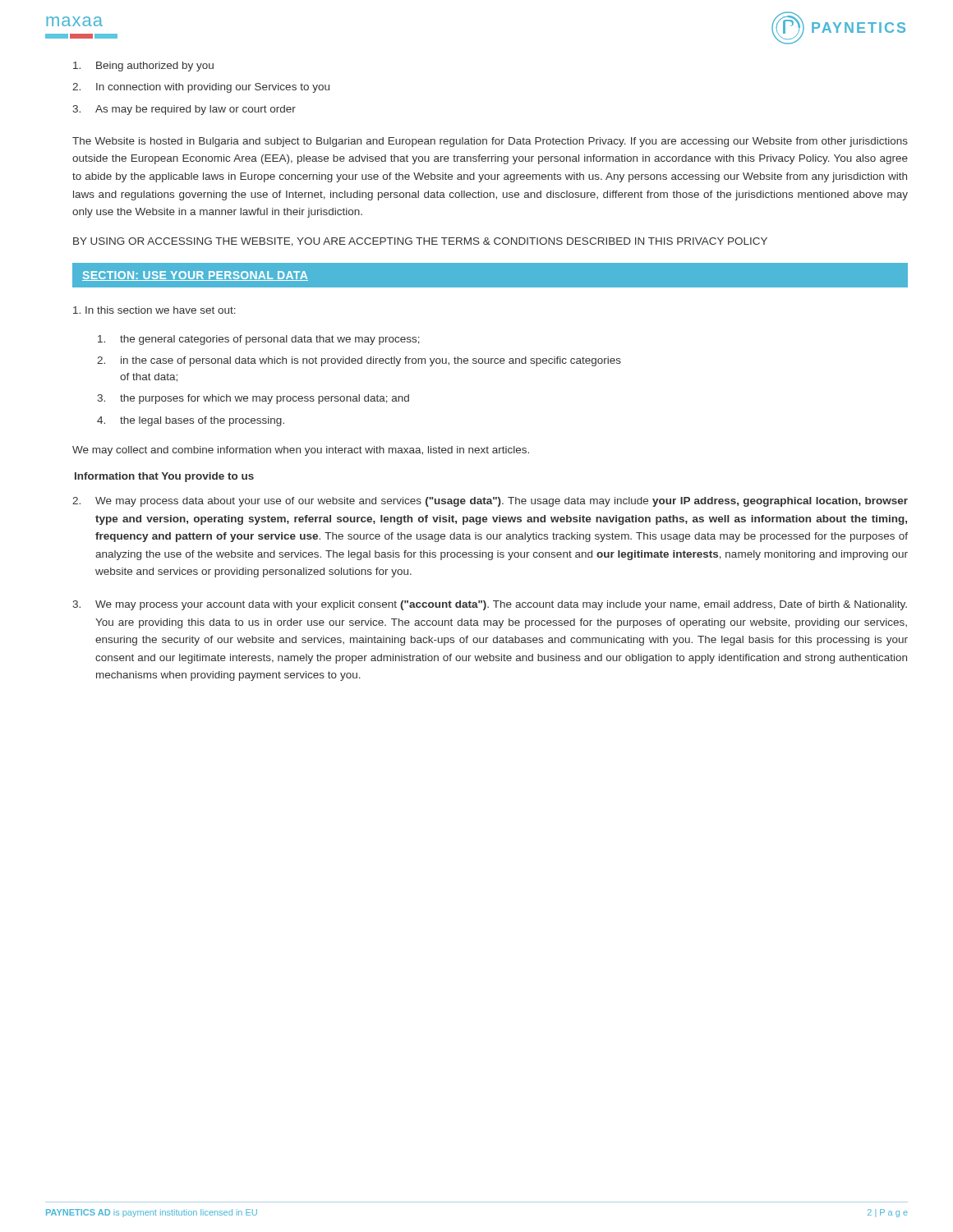Find the list item containing "2. We may"
The height and width of the screenshot is (1232, 953).
pos(490,536)
